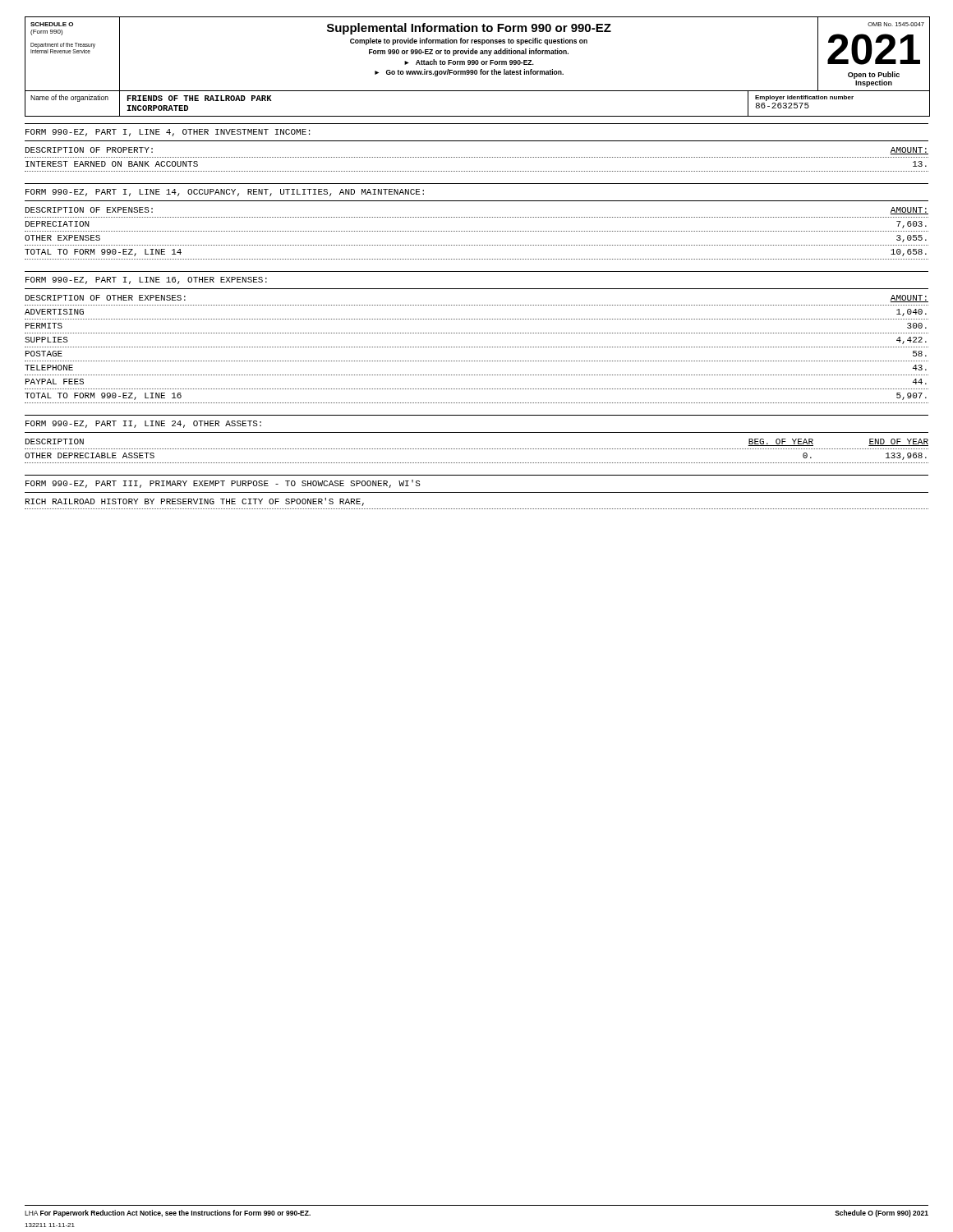Find the text that says "INTEREST EARNED ON BANK ACCOUNTS 13."

point(476,164)
